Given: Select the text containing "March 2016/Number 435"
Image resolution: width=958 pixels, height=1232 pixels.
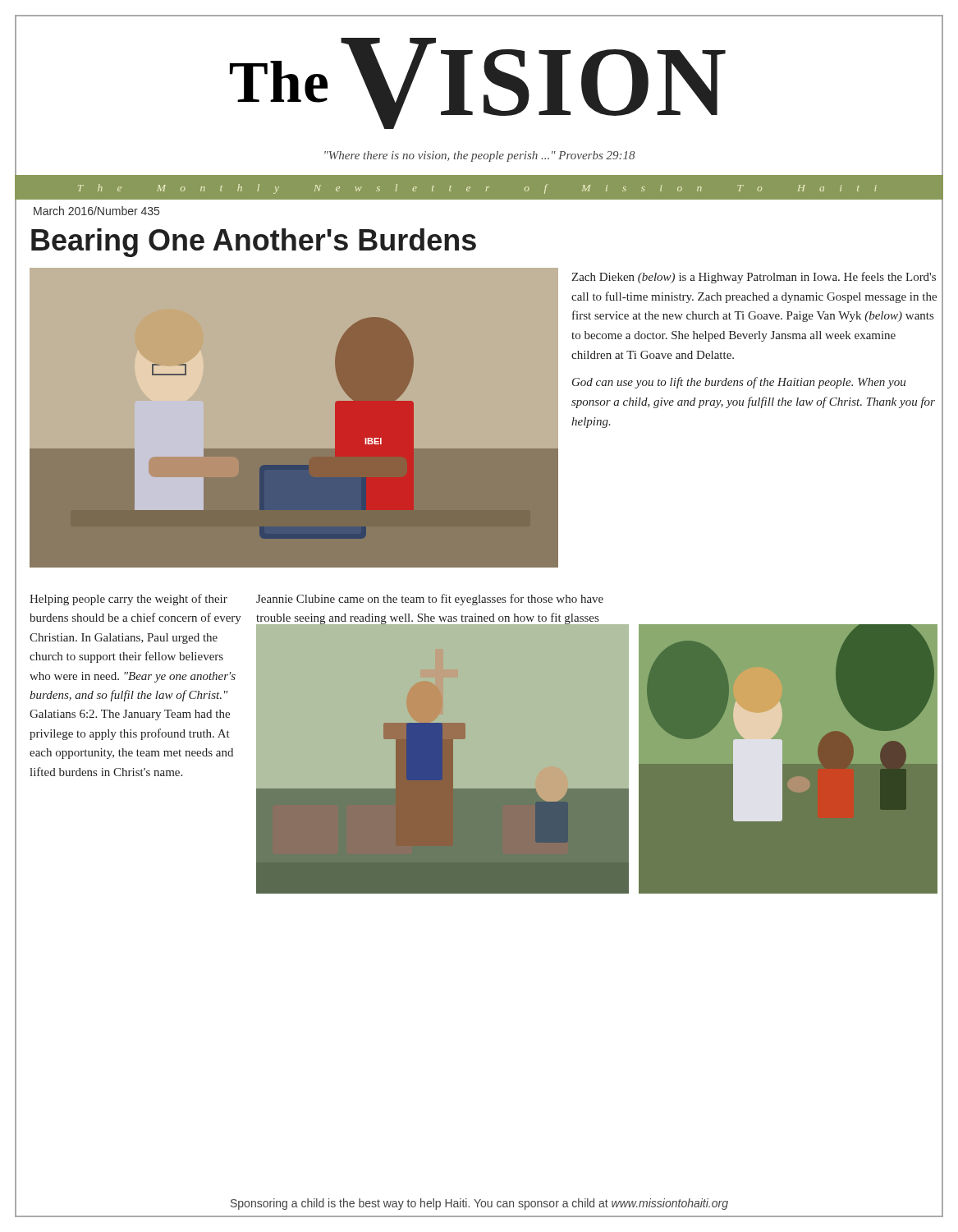Looking at the screenshot, I should [x=96, y=211].
